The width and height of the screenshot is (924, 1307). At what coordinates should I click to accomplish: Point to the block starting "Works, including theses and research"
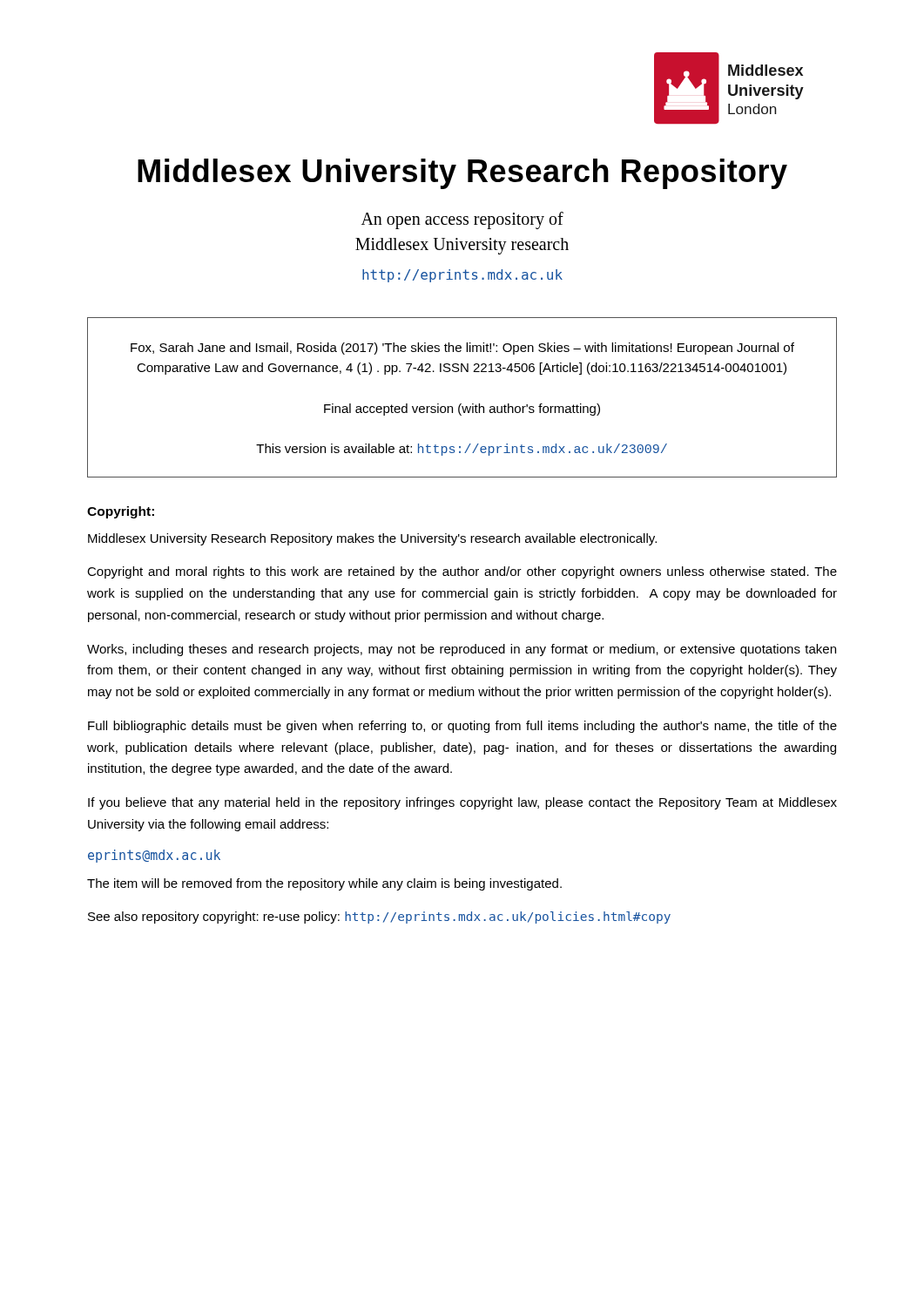pyautogui.click(x=462, y=670)
